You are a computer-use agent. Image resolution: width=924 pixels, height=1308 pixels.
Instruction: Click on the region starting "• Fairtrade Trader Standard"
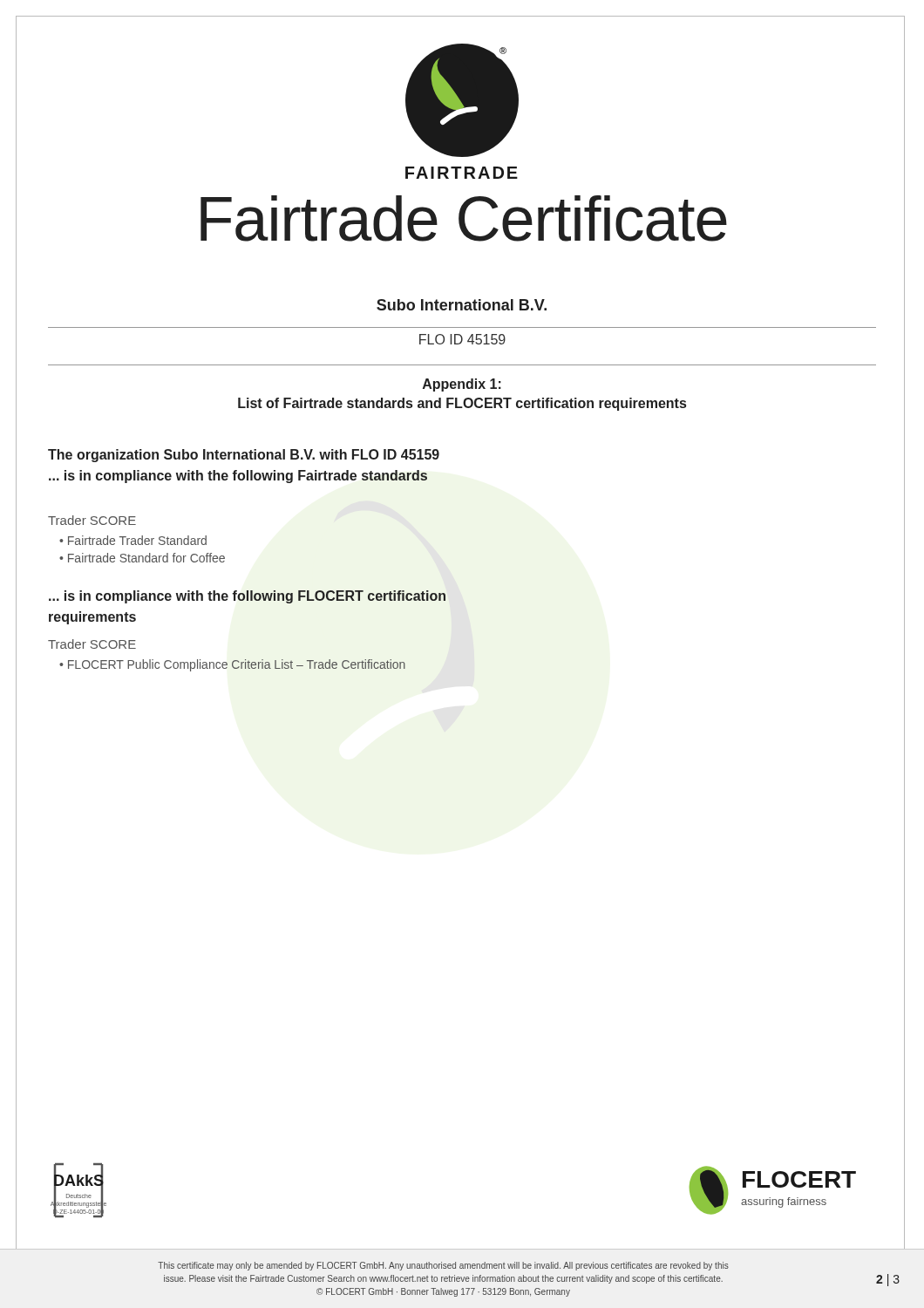(x=142, y=541)
